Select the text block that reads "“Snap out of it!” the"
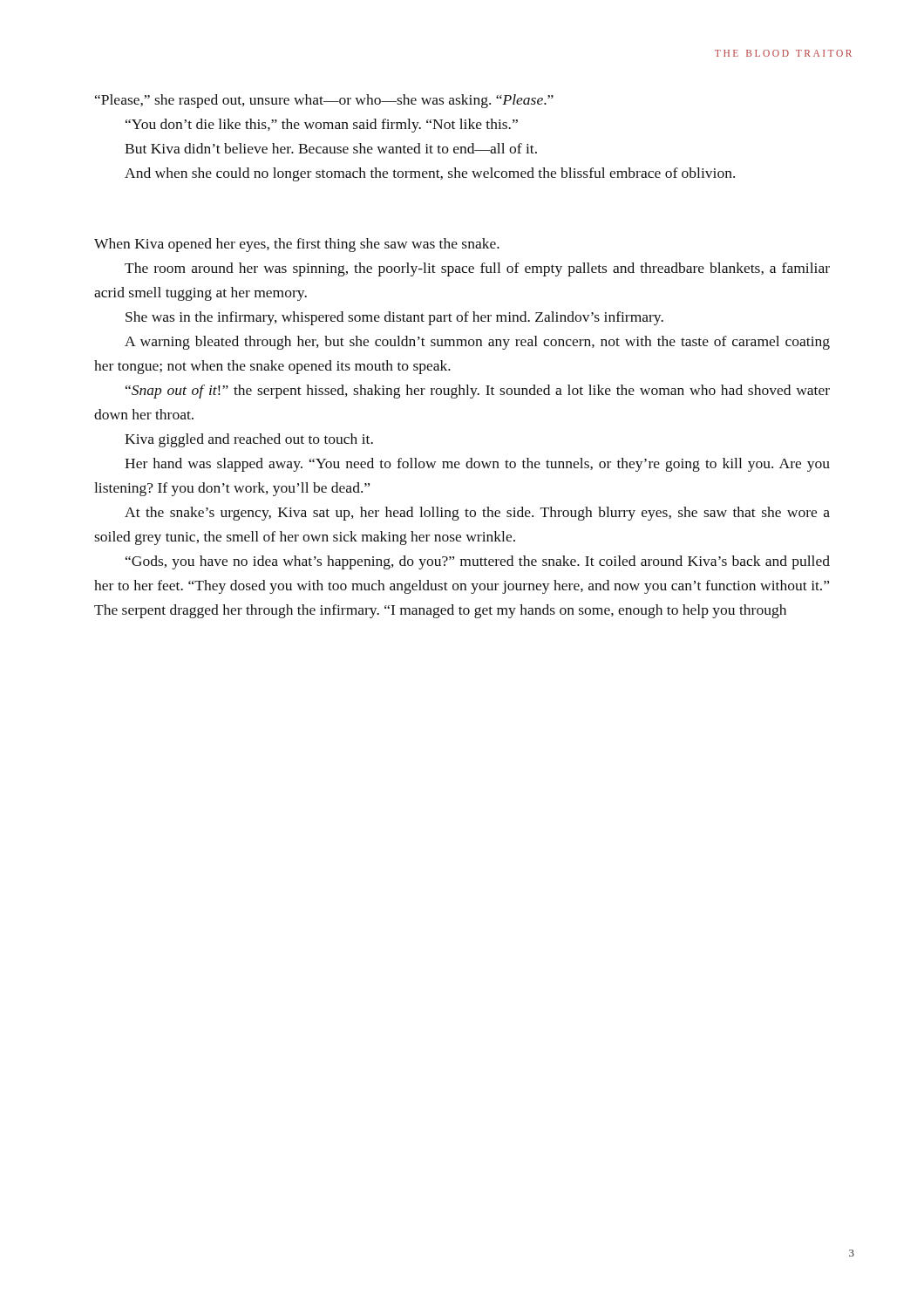The width and height of the screenshot is (924, 1308). pyautogui.click(x=462, y=402)
